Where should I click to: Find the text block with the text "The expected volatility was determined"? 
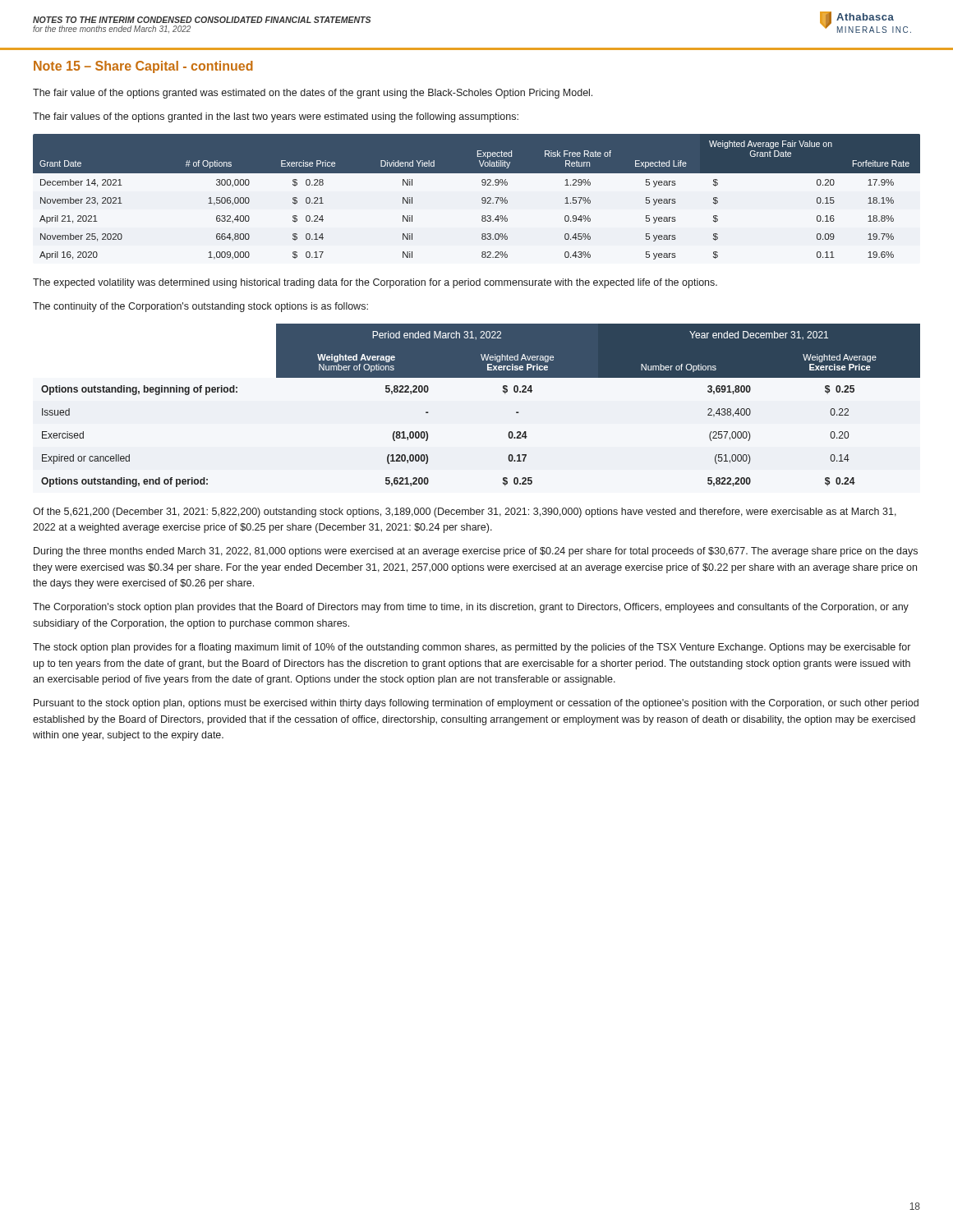point(375,282)
